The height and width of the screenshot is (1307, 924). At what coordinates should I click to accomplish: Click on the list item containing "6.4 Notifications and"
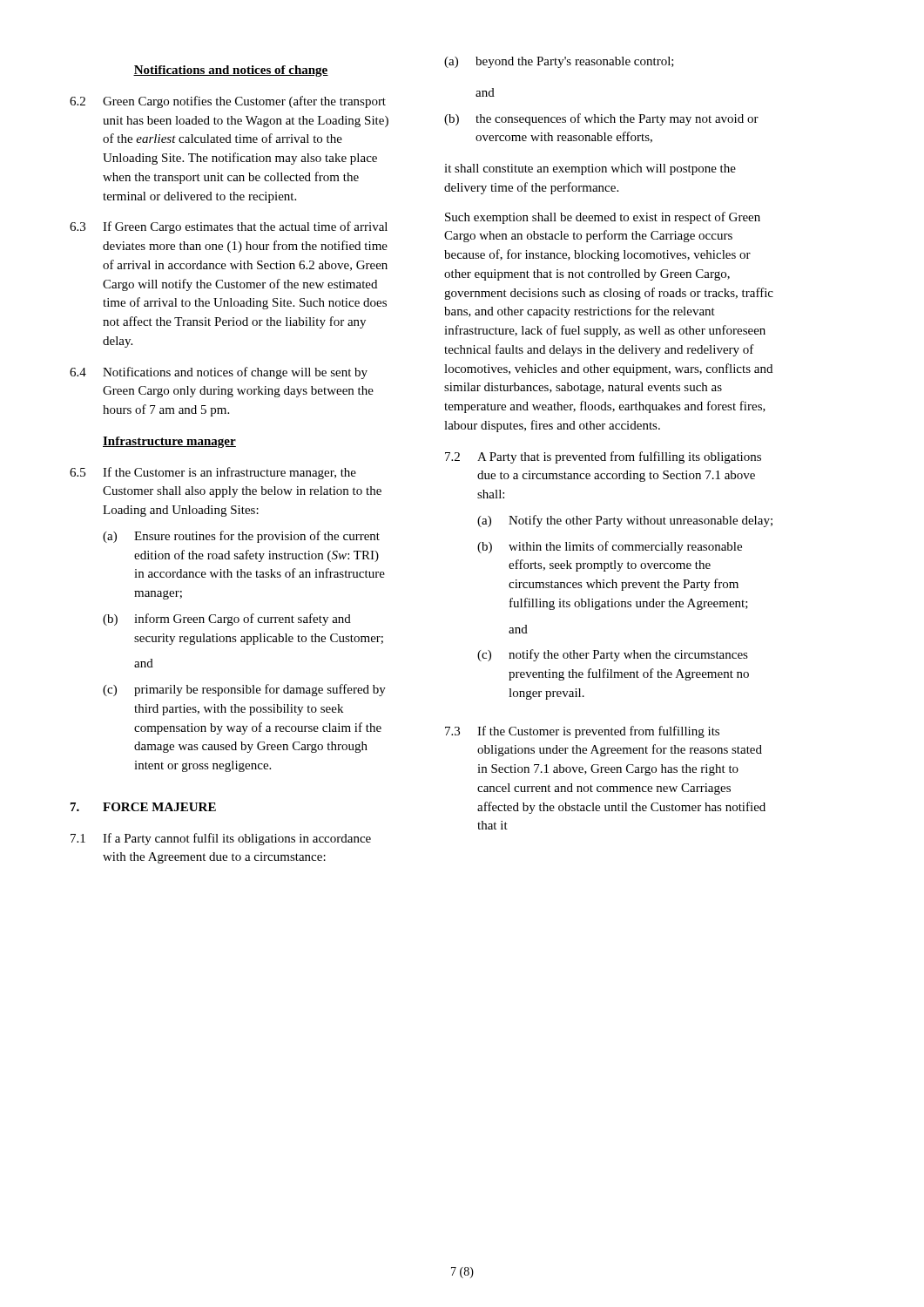pos(231,391)
